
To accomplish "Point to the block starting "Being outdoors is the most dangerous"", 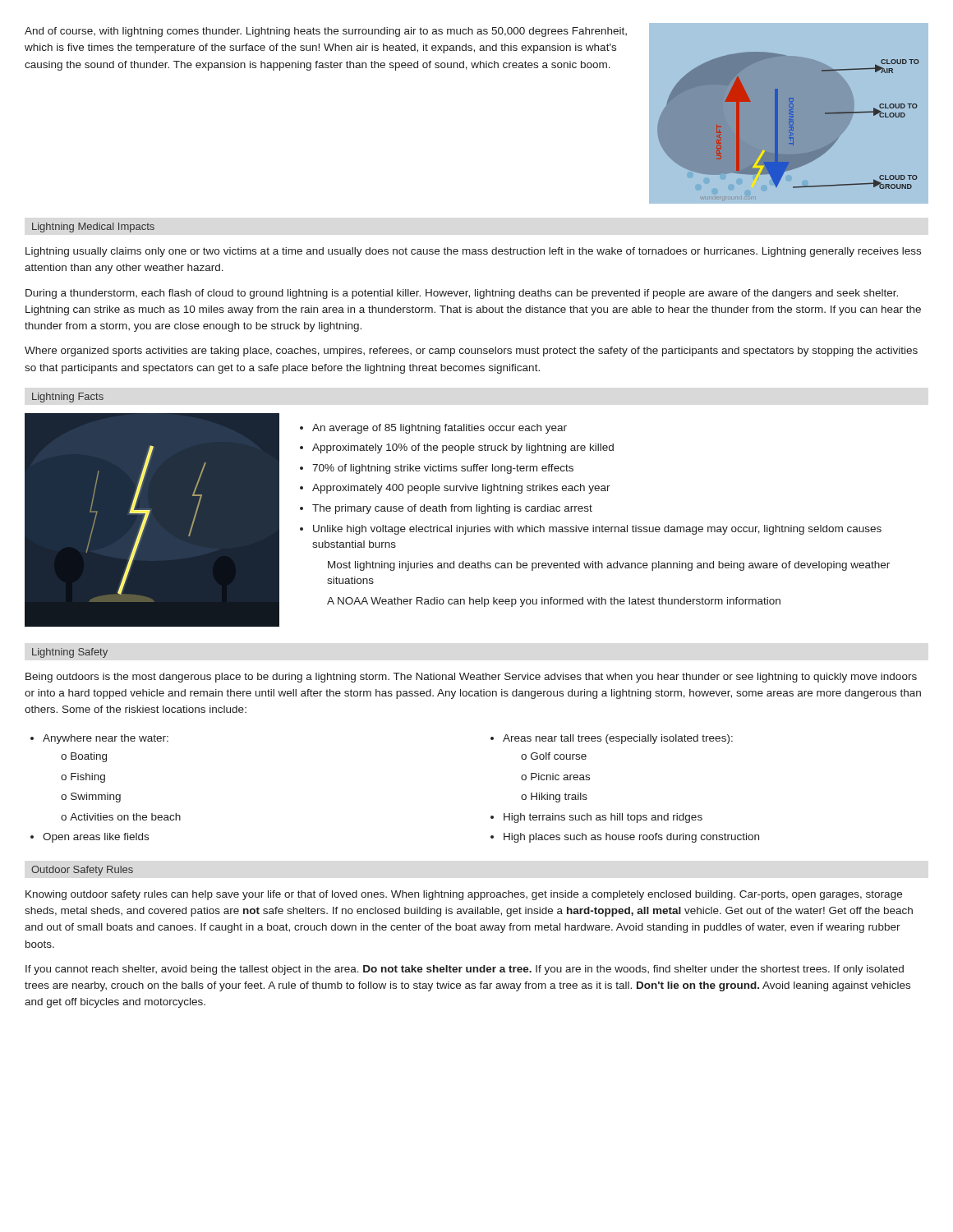I will click(476, 693).
